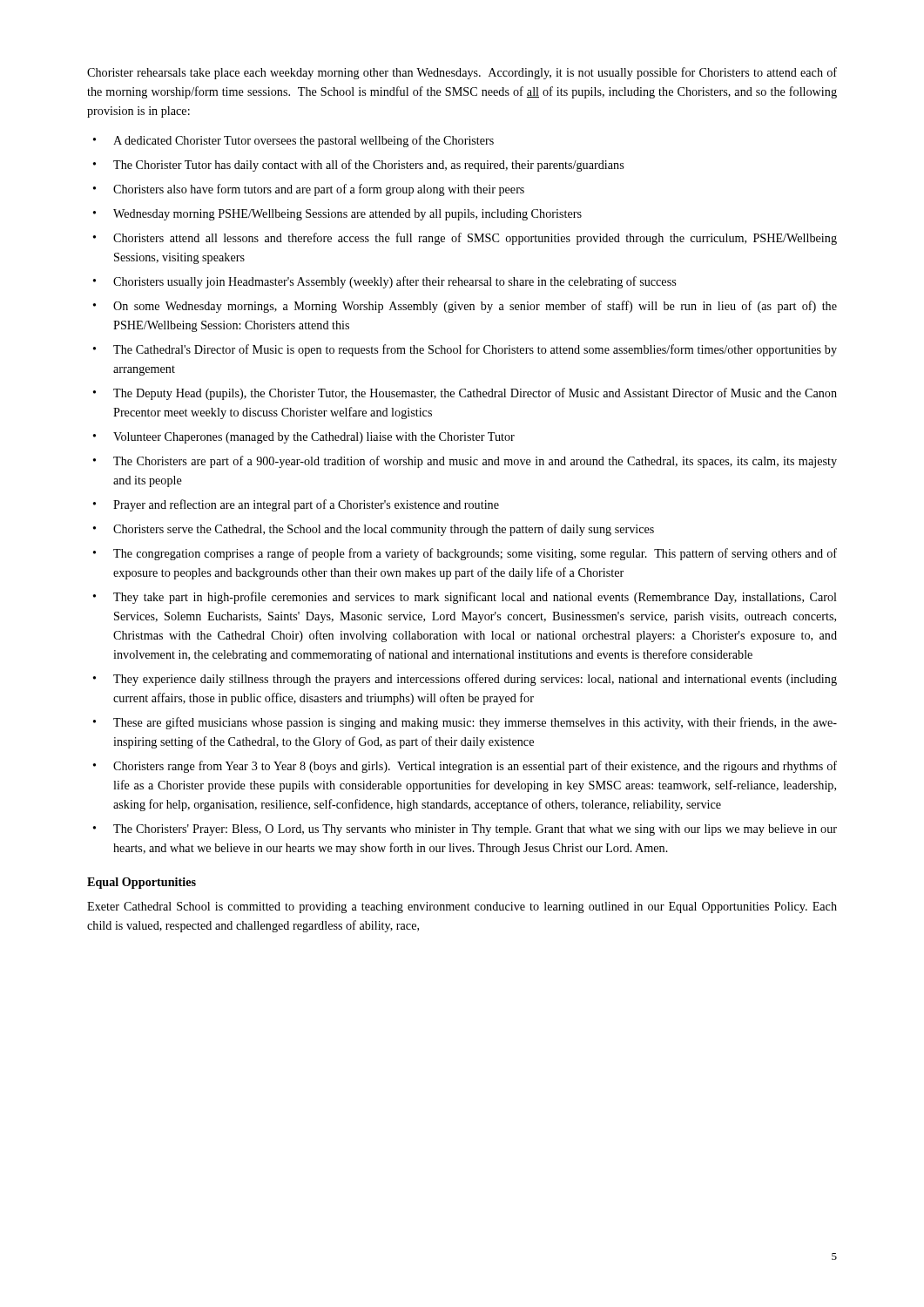This screenshot has height=1307, width=924.
Task: Click on the text block starting "They take part in high-profile ceremonies and"
Action: click(x=475, y=626)
